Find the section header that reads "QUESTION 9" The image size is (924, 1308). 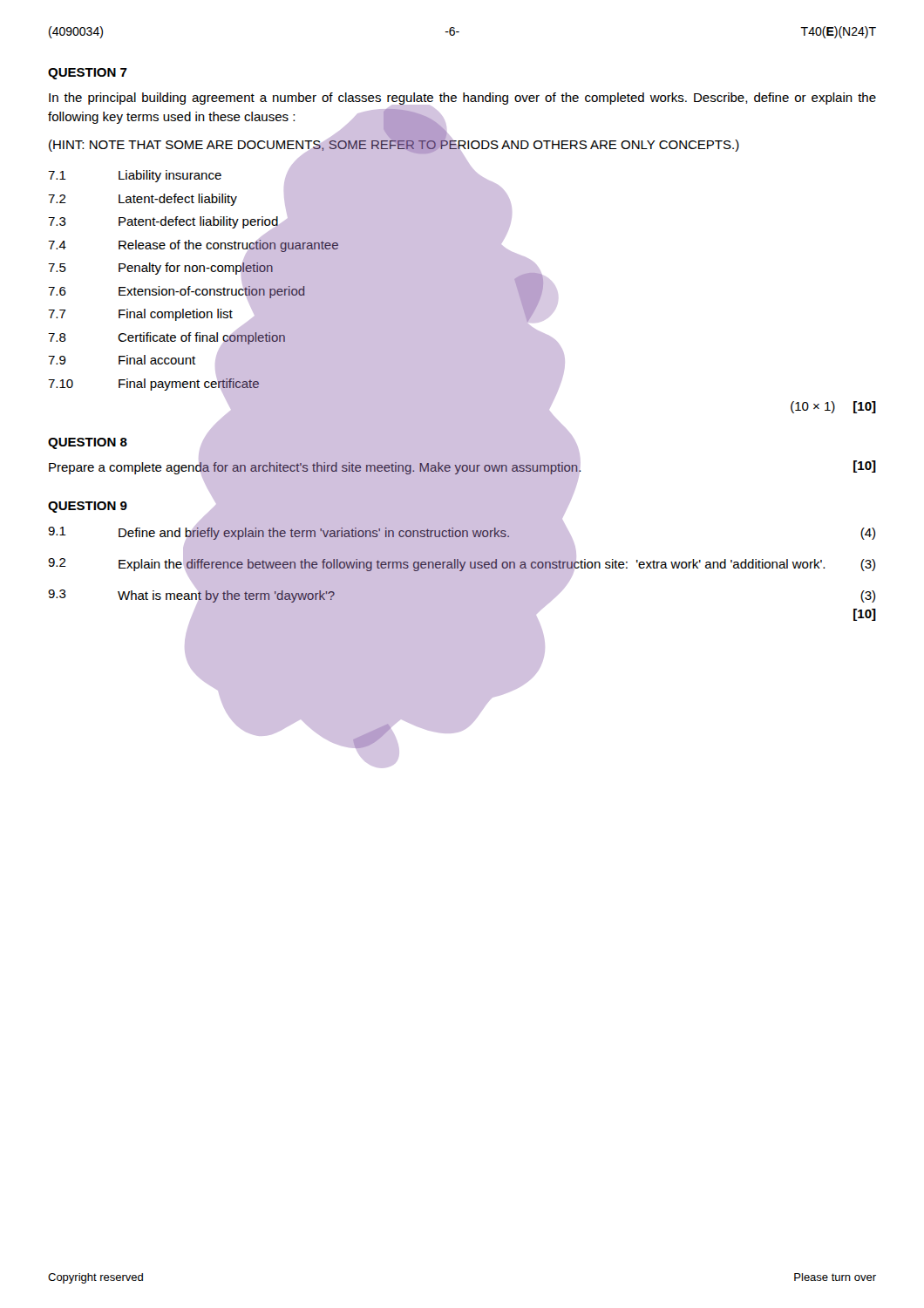(x=88, y=505)
